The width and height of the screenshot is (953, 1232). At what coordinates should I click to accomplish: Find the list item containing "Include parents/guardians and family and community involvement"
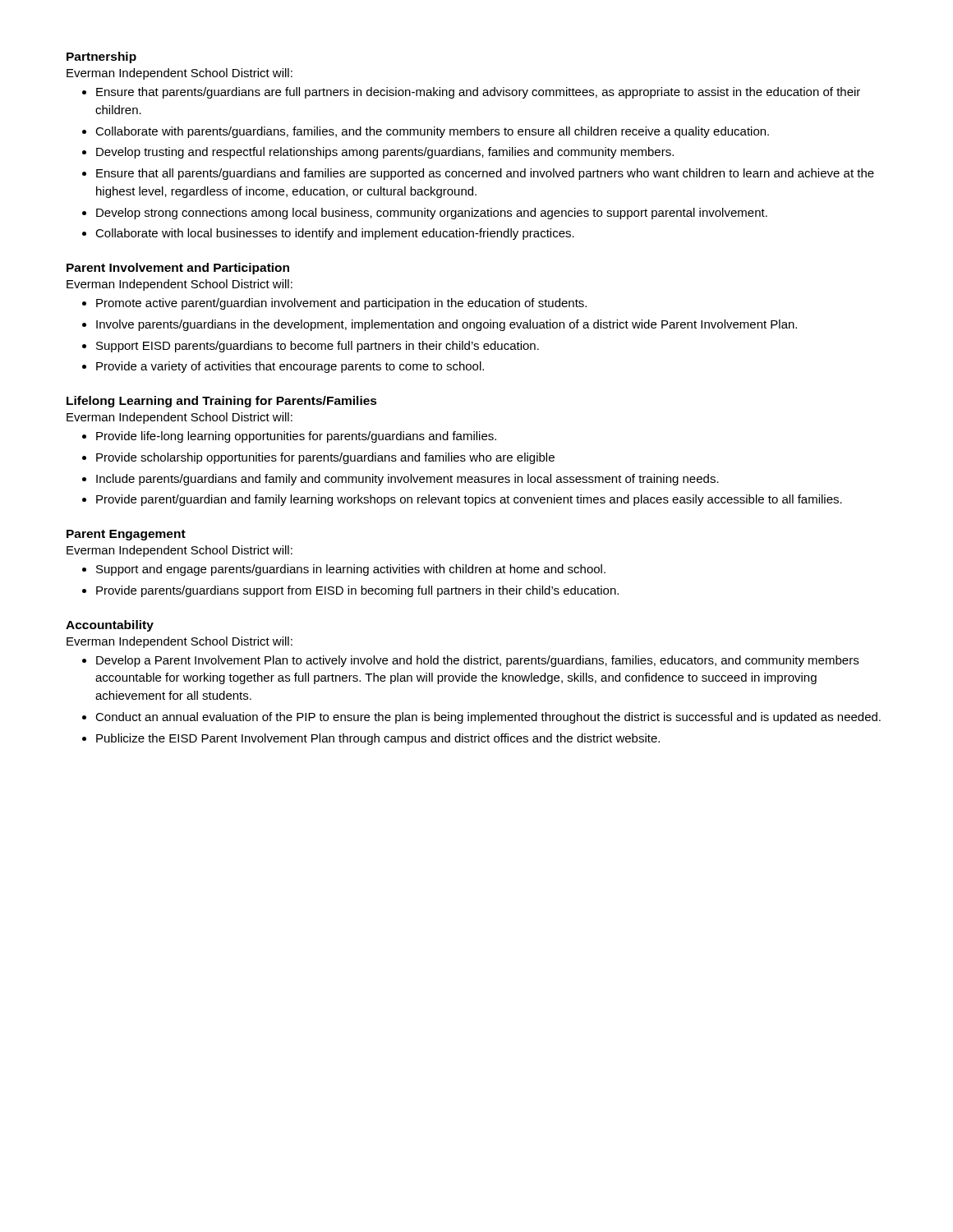tap(491, 478)
